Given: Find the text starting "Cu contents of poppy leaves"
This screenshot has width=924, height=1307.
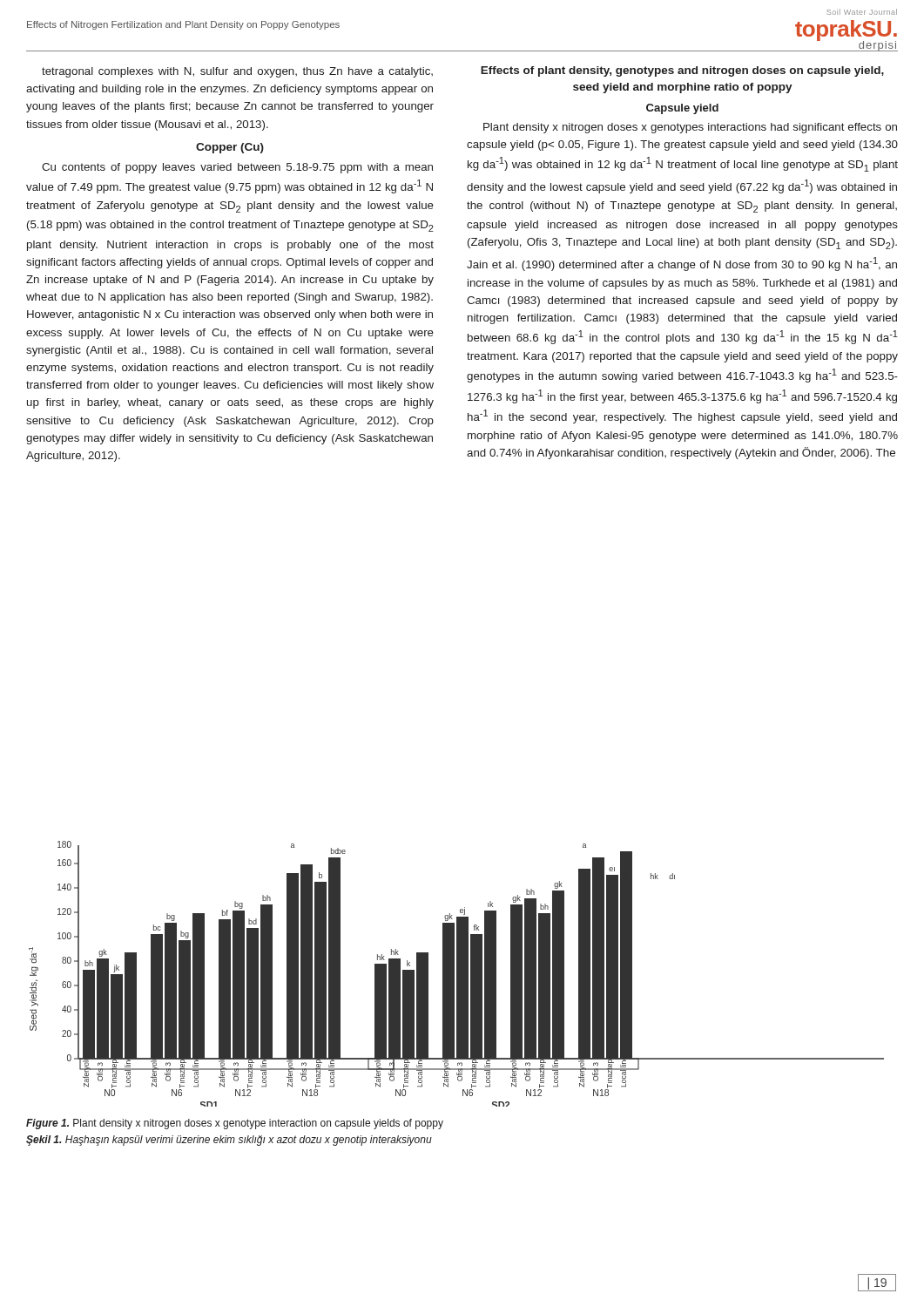Looking at the screenshot, I should (x=230, y=311).
